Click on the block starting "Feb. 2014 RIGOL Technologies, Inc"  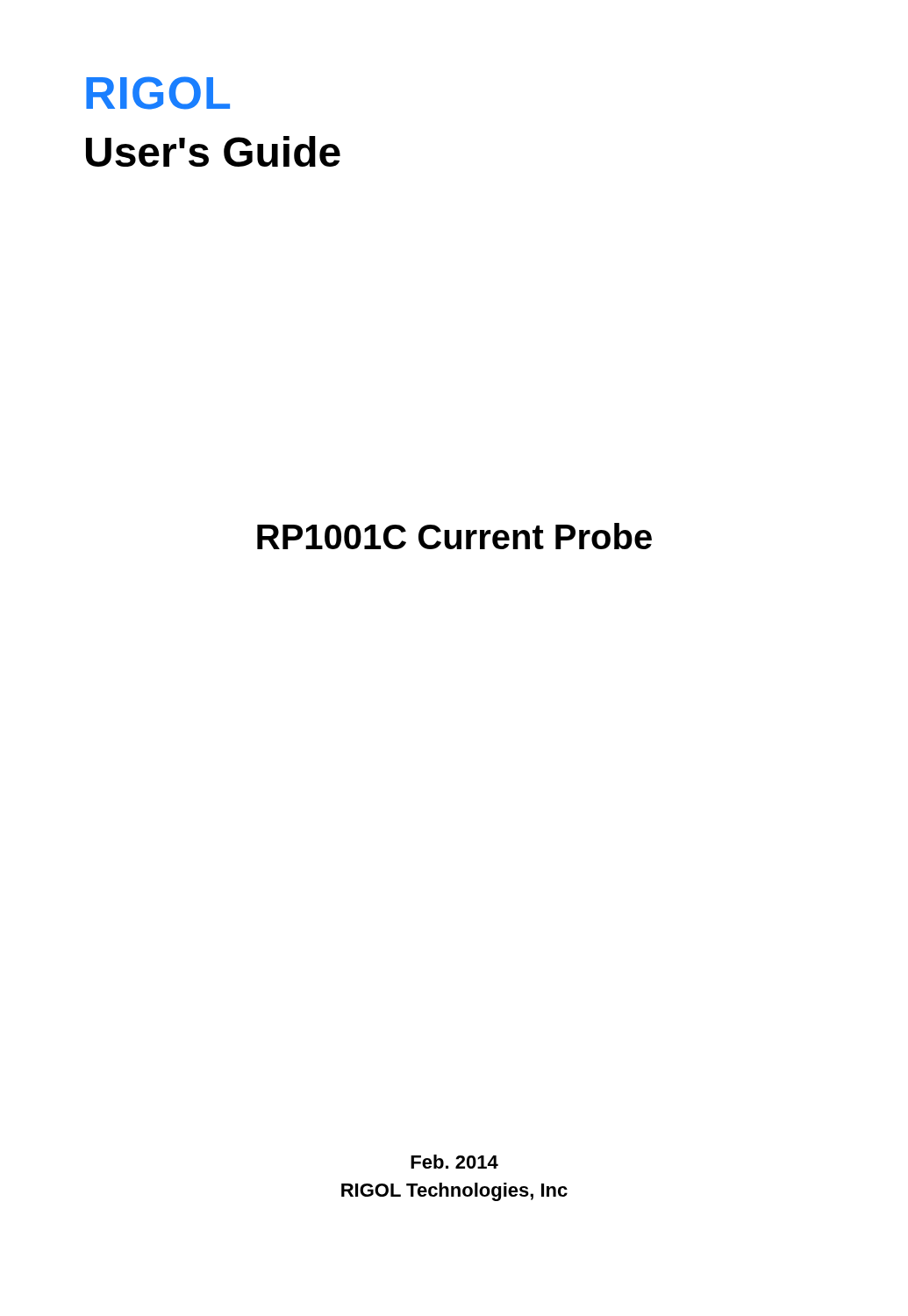454,1177
